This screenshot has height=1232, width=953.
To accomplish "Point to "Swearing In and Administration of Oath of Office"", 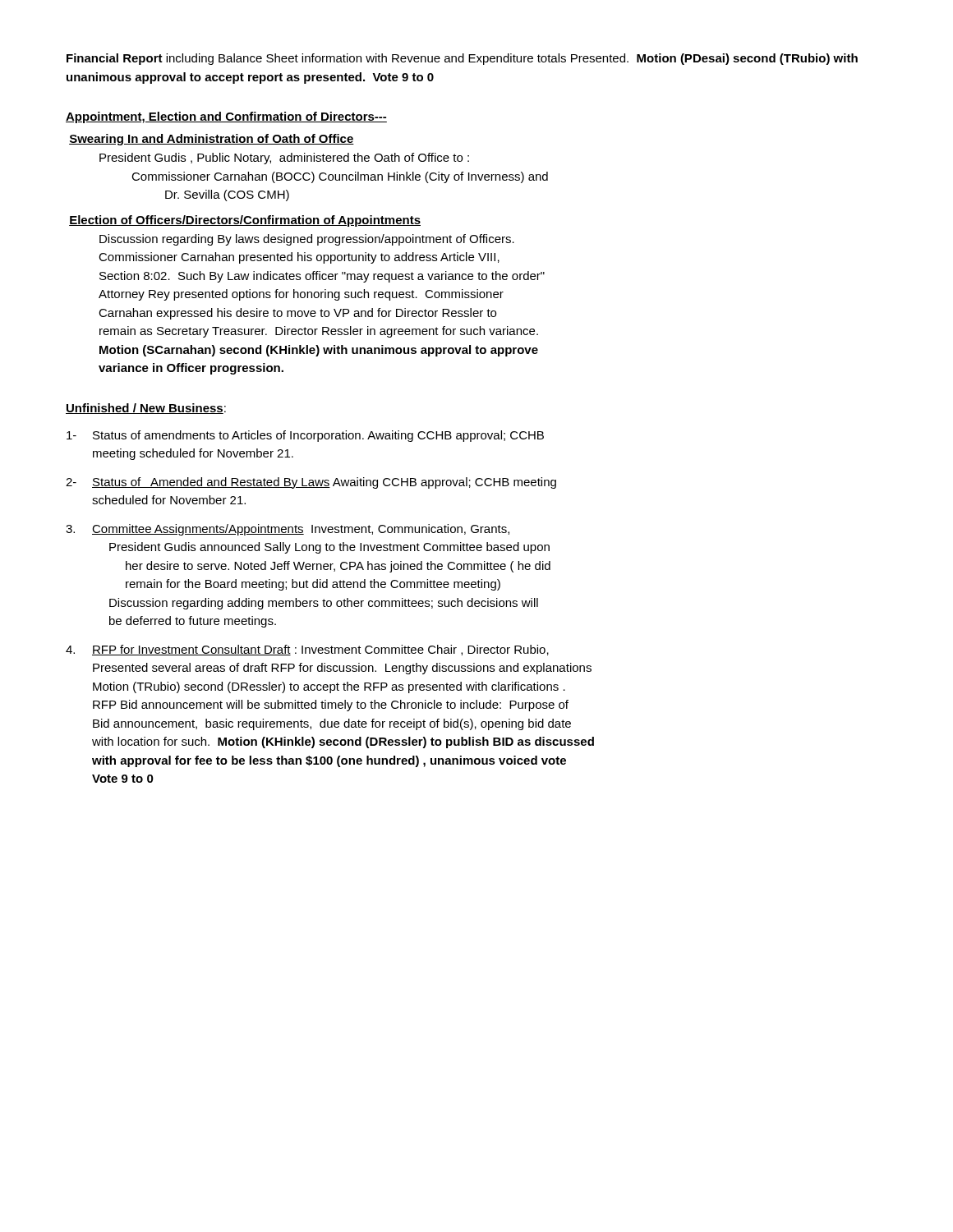I will [210, 138].
